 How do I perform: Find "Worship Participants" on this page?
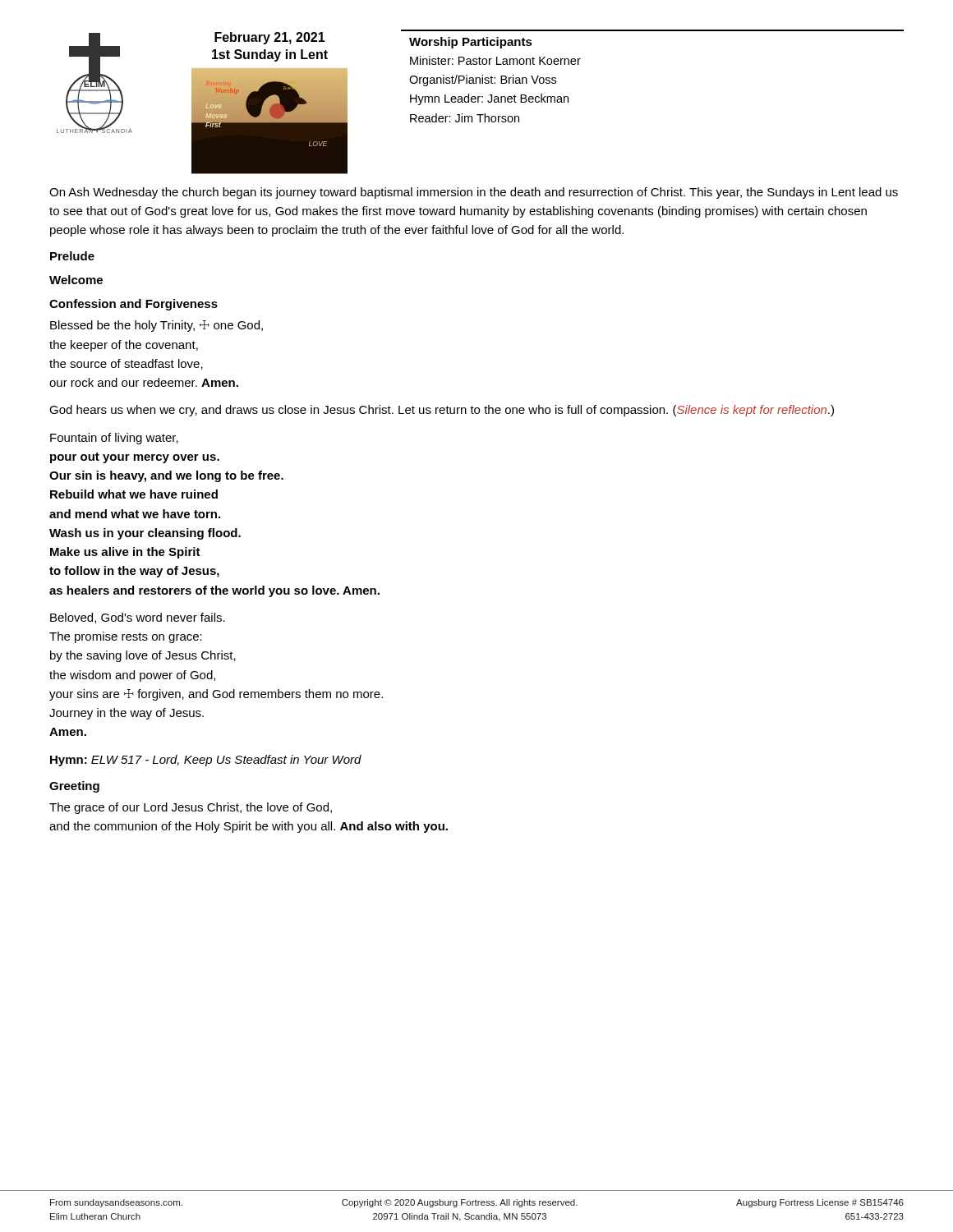coord(471,41)
